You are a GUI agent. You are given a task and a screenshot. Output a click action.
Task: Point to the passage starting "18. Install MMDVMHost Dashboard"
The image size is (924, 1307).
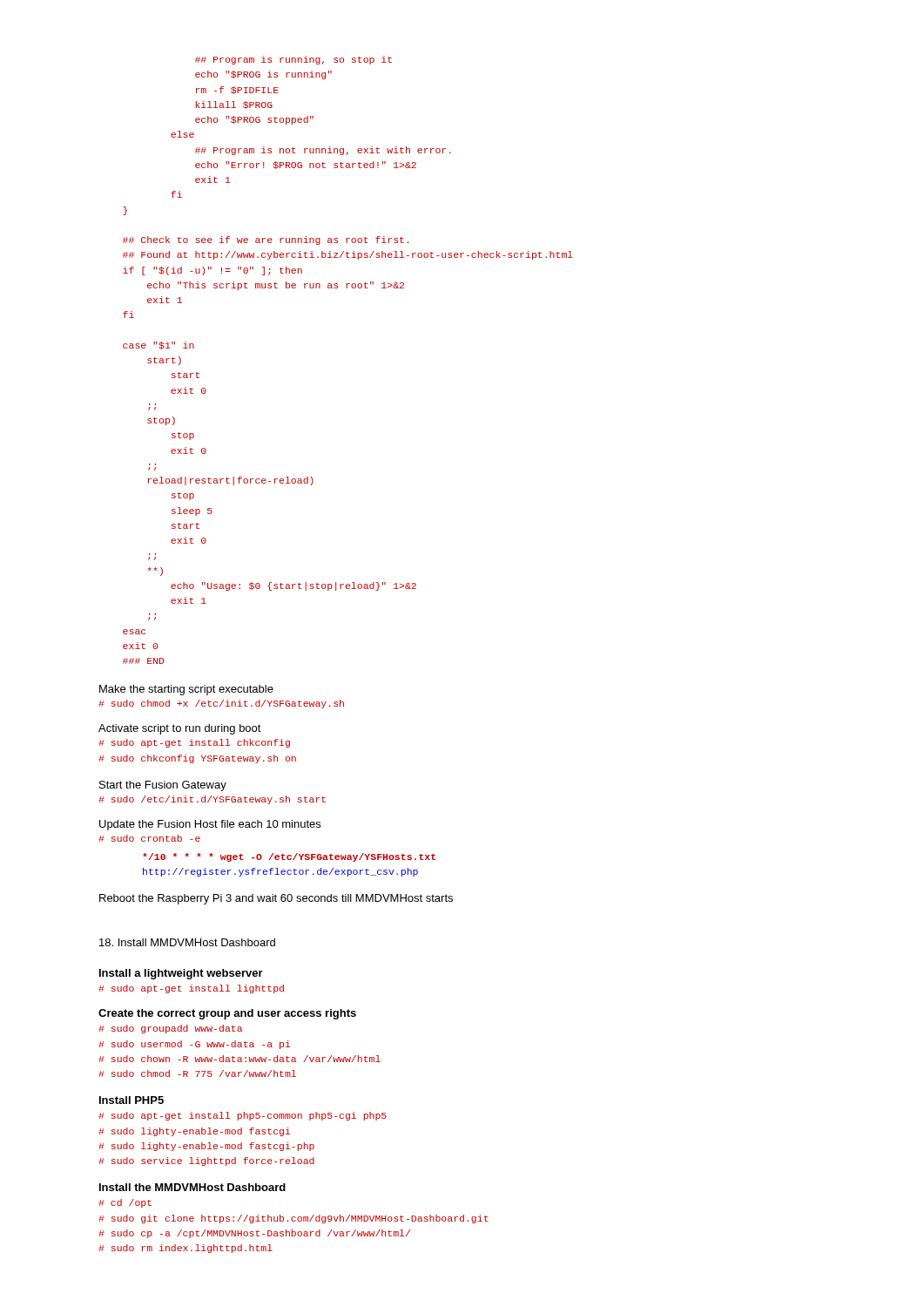[x=187, y=943]
